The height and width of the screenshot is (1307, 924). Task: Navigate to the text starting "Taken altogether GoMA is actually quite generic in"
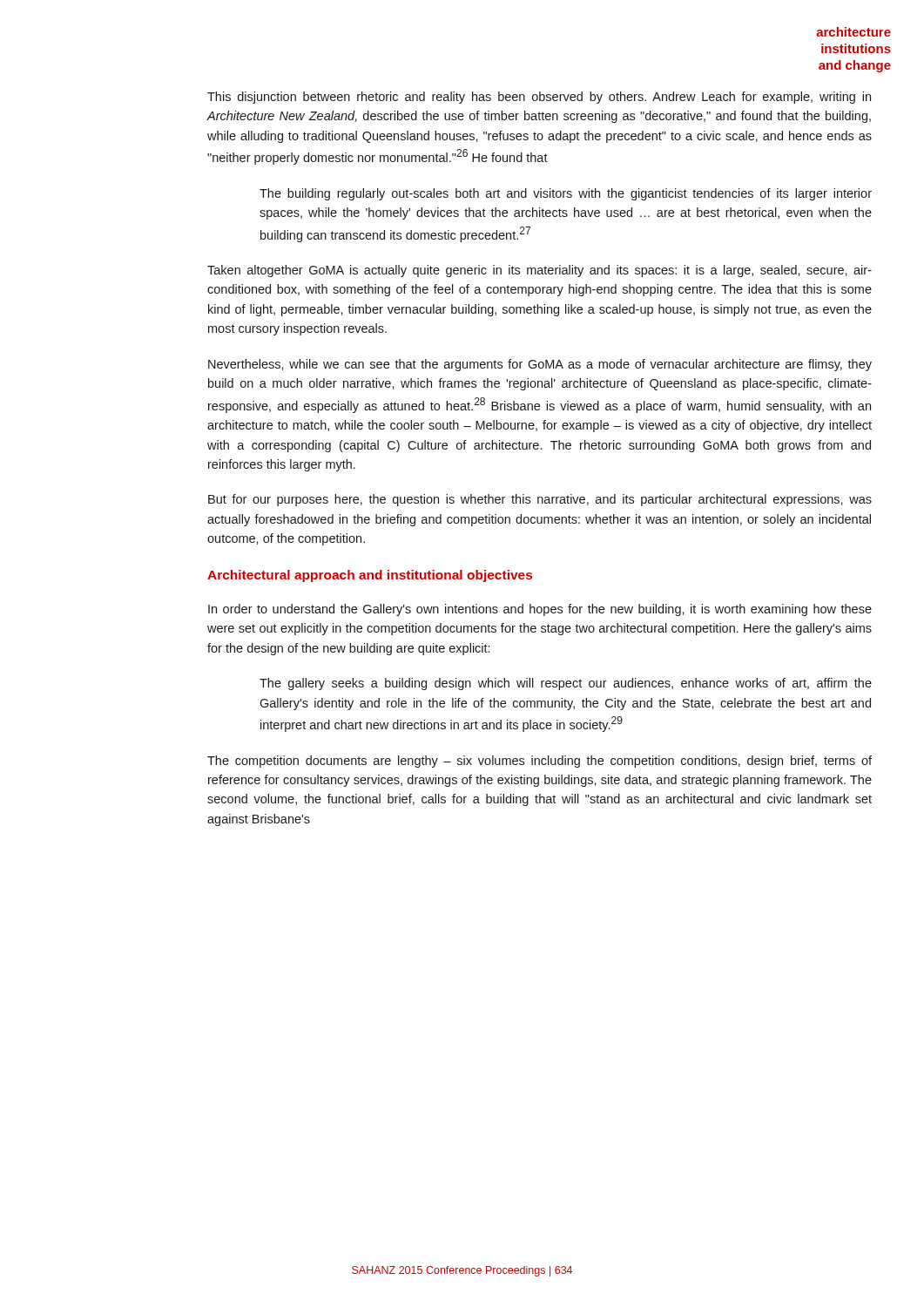539,299
